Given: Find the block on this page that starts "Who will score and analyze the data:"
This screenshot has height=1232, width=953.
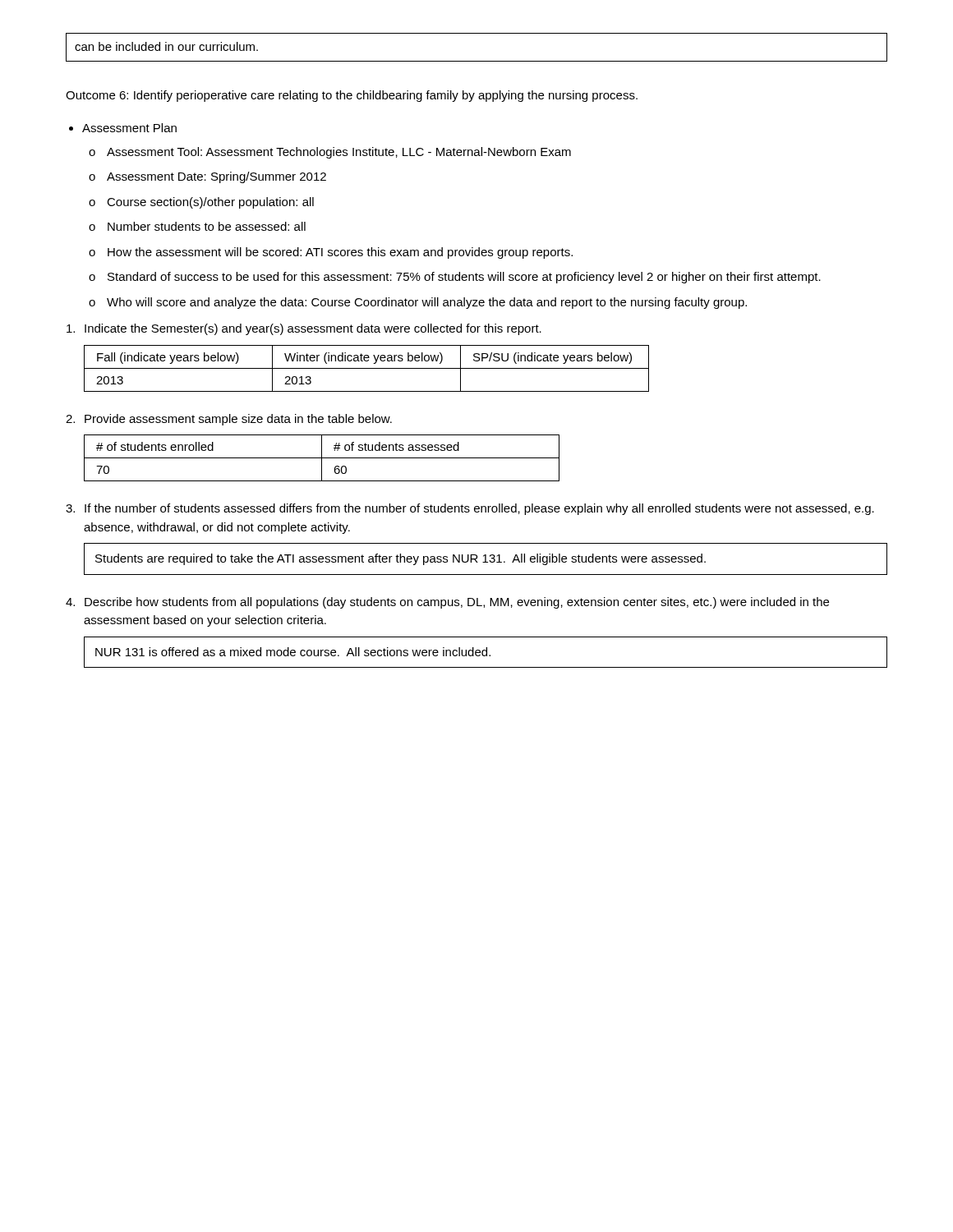Looking at the screenshot, I should [x=427, y=301].
